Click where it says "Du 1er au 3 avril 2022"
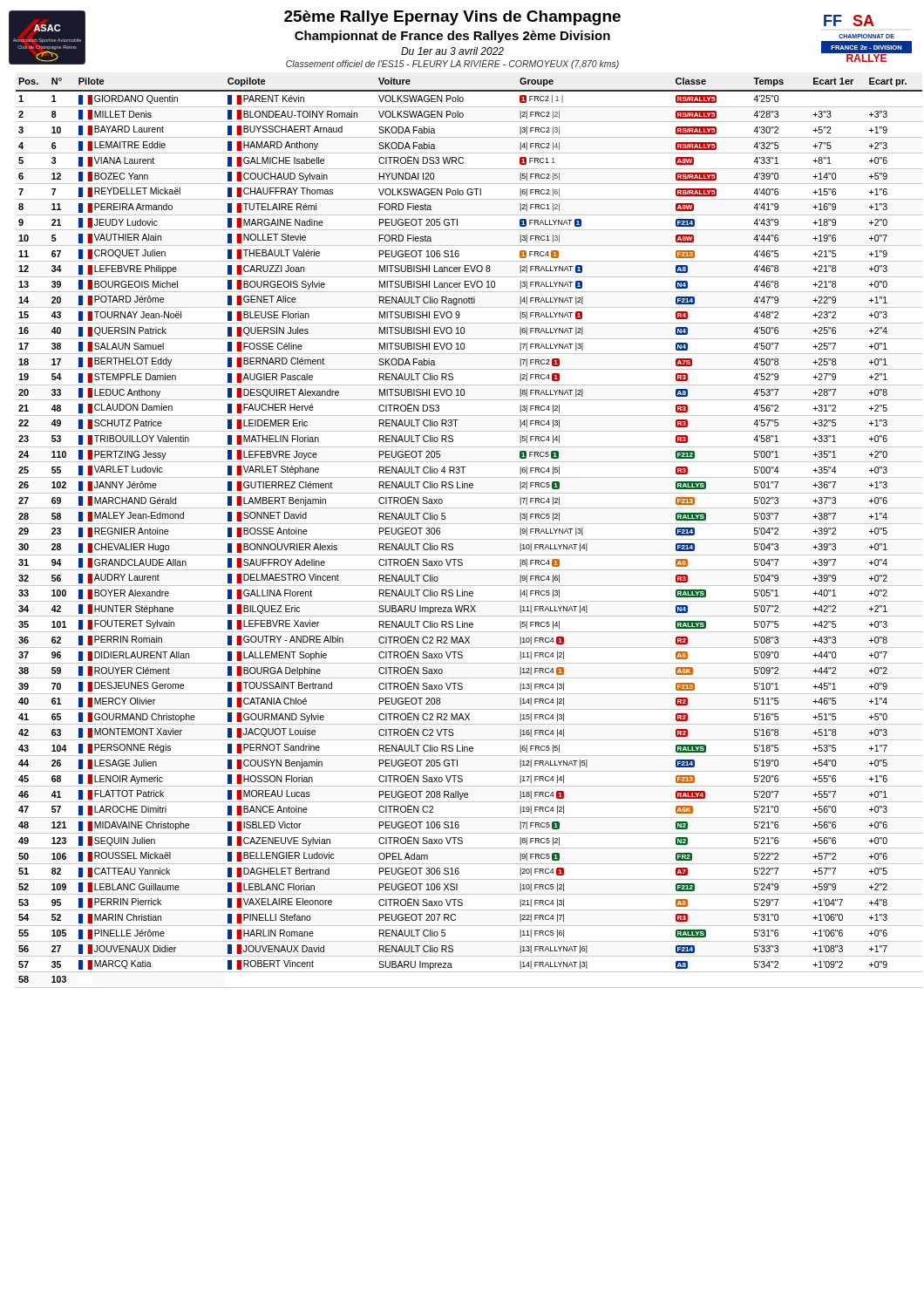924x1308 pixels. coord(452,51)
